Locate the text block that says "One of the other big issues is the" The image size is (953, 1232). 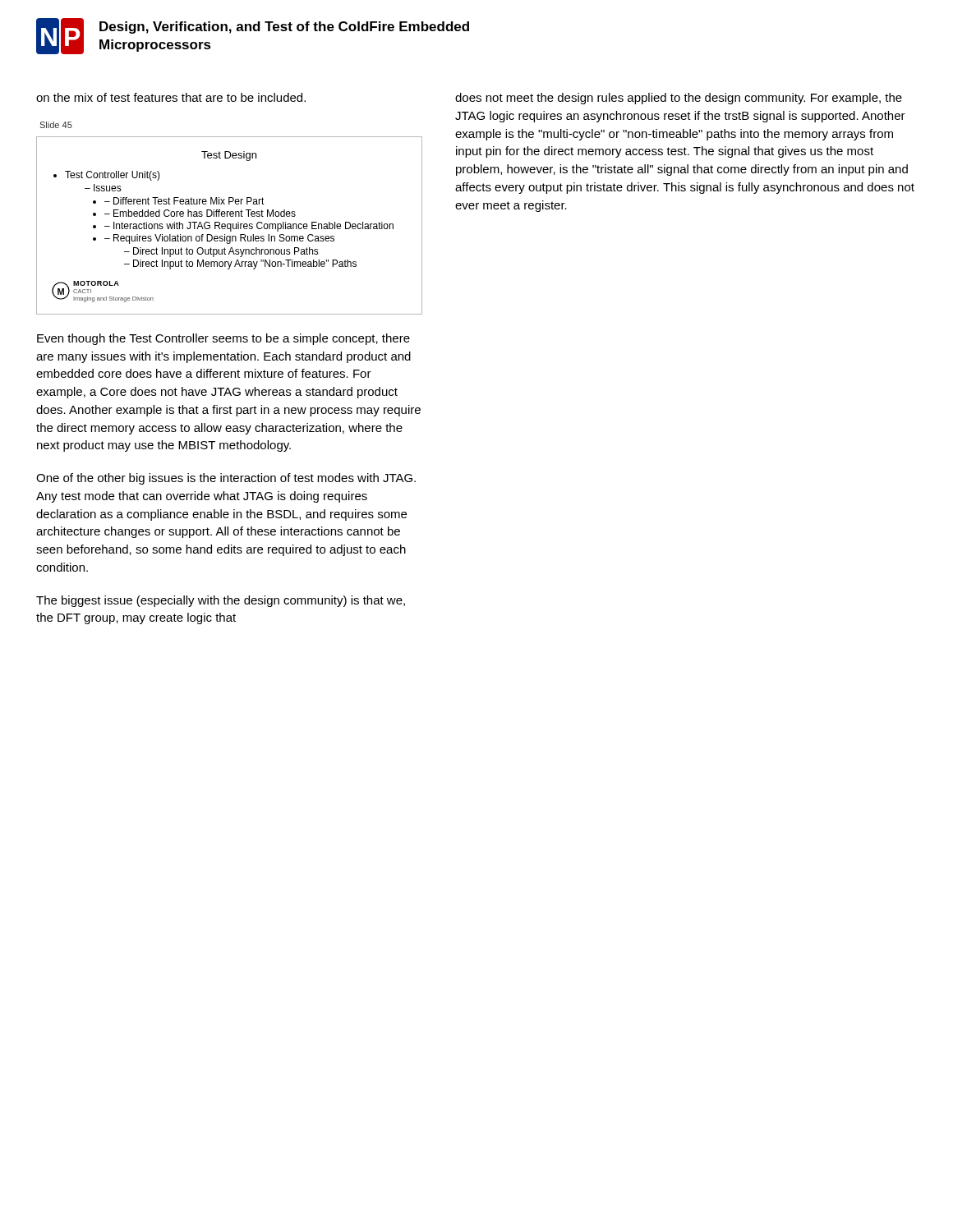[x=226, y=522]
